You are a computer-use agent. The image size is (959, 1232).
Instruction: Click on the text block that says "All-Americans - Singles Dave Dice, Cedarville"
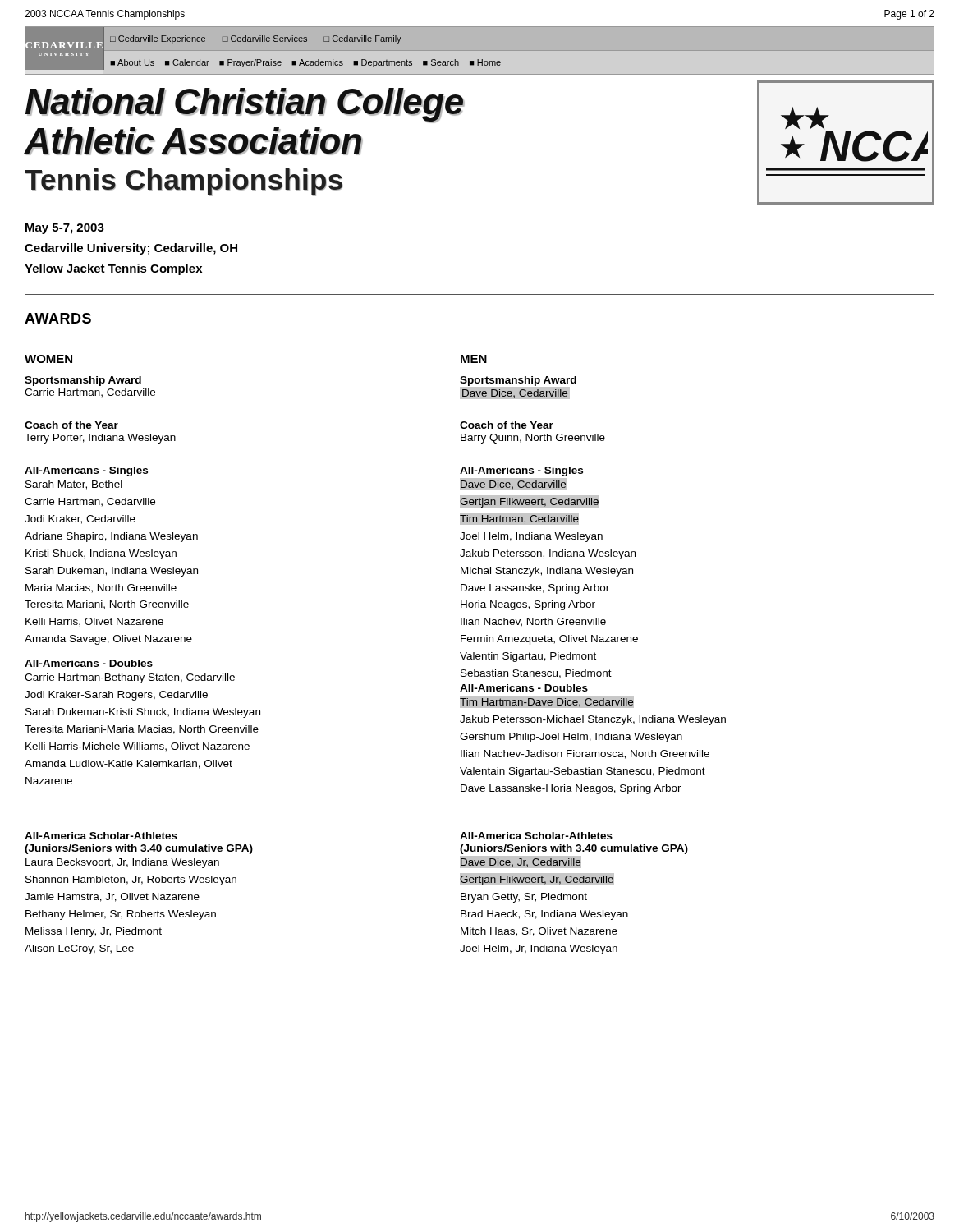click(521, 471)
